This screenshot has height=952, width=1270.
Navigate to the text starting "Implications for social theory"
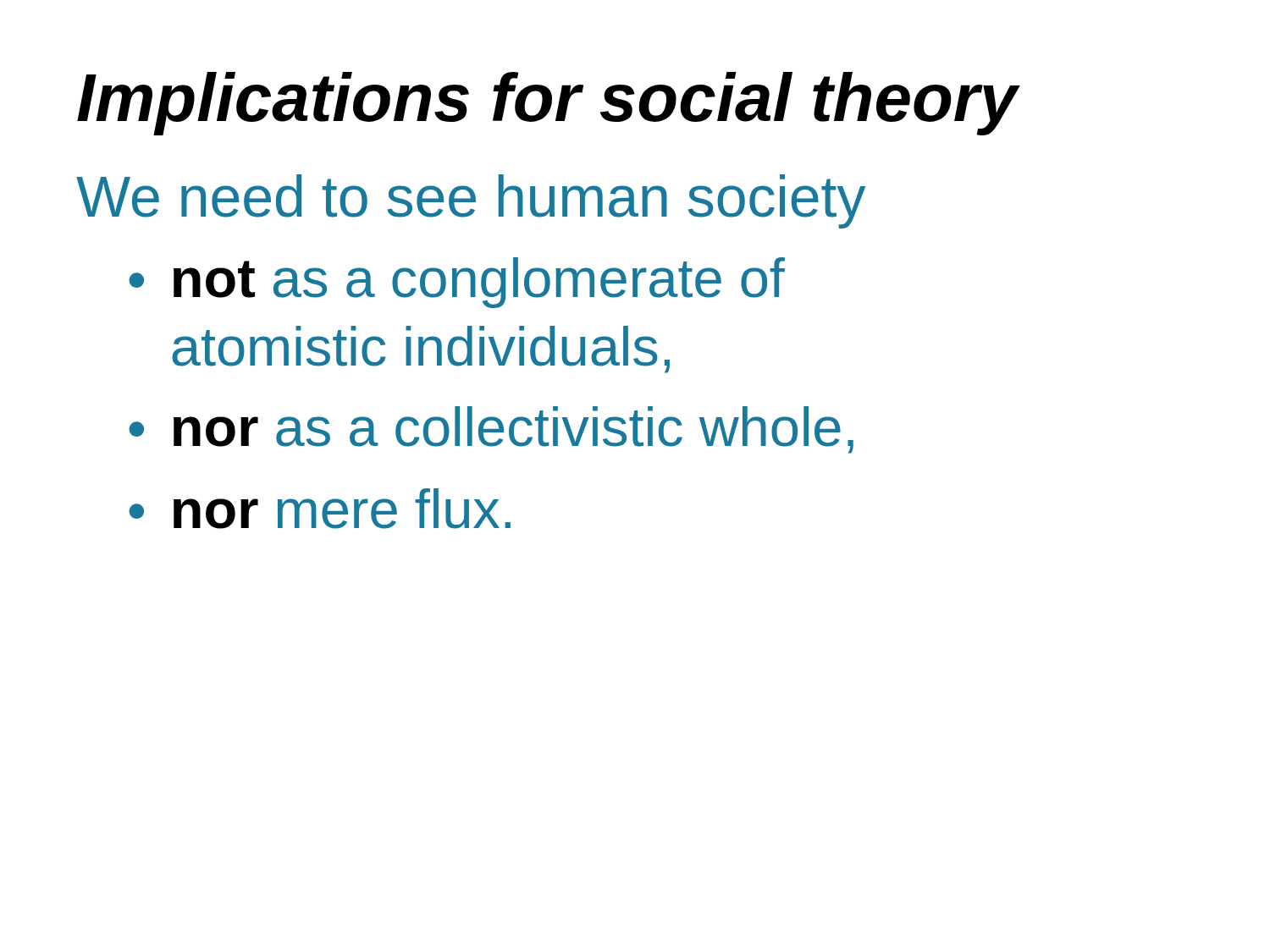[635, 98]
